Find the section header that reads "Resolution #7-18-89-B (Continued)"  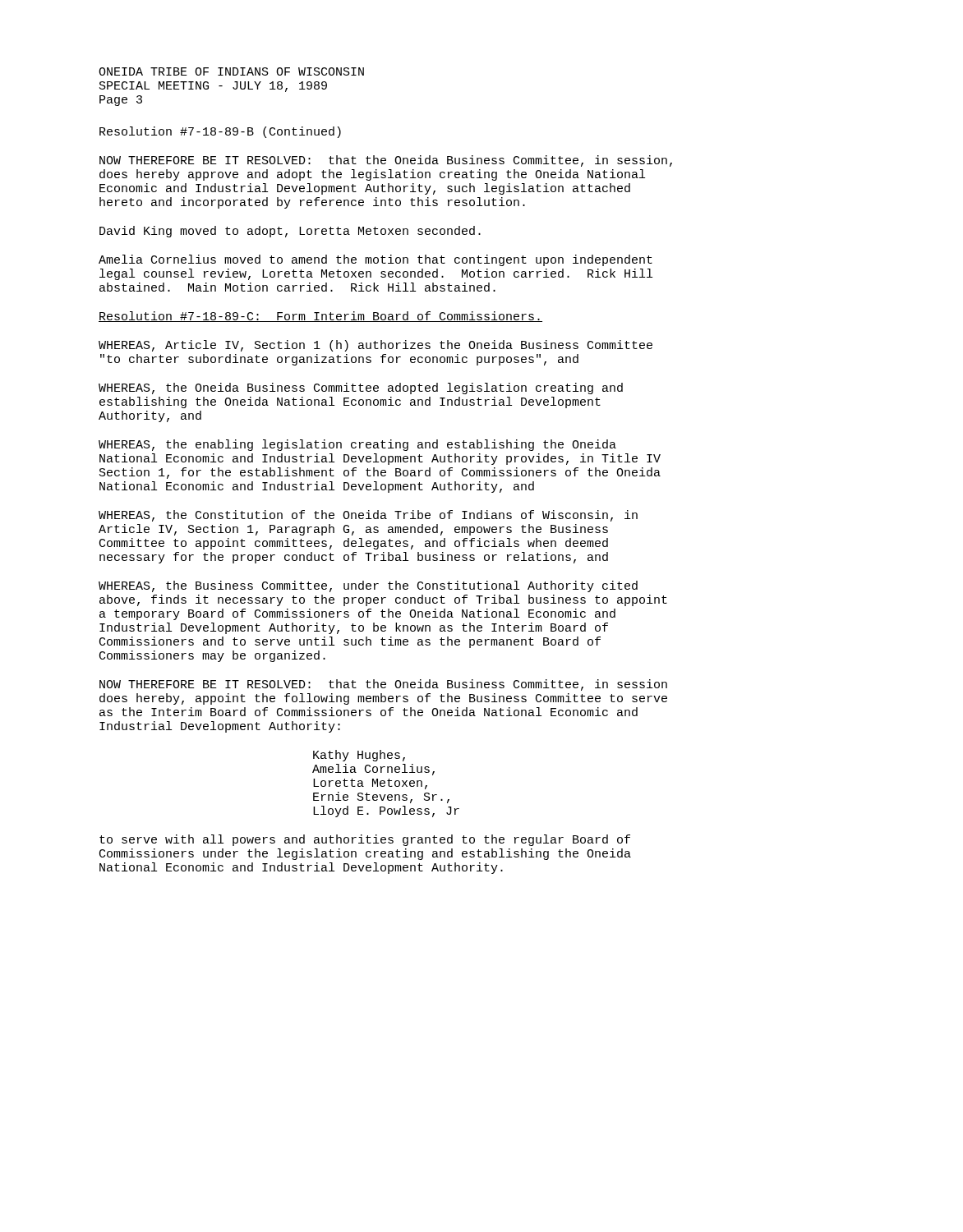coord(221,133)
